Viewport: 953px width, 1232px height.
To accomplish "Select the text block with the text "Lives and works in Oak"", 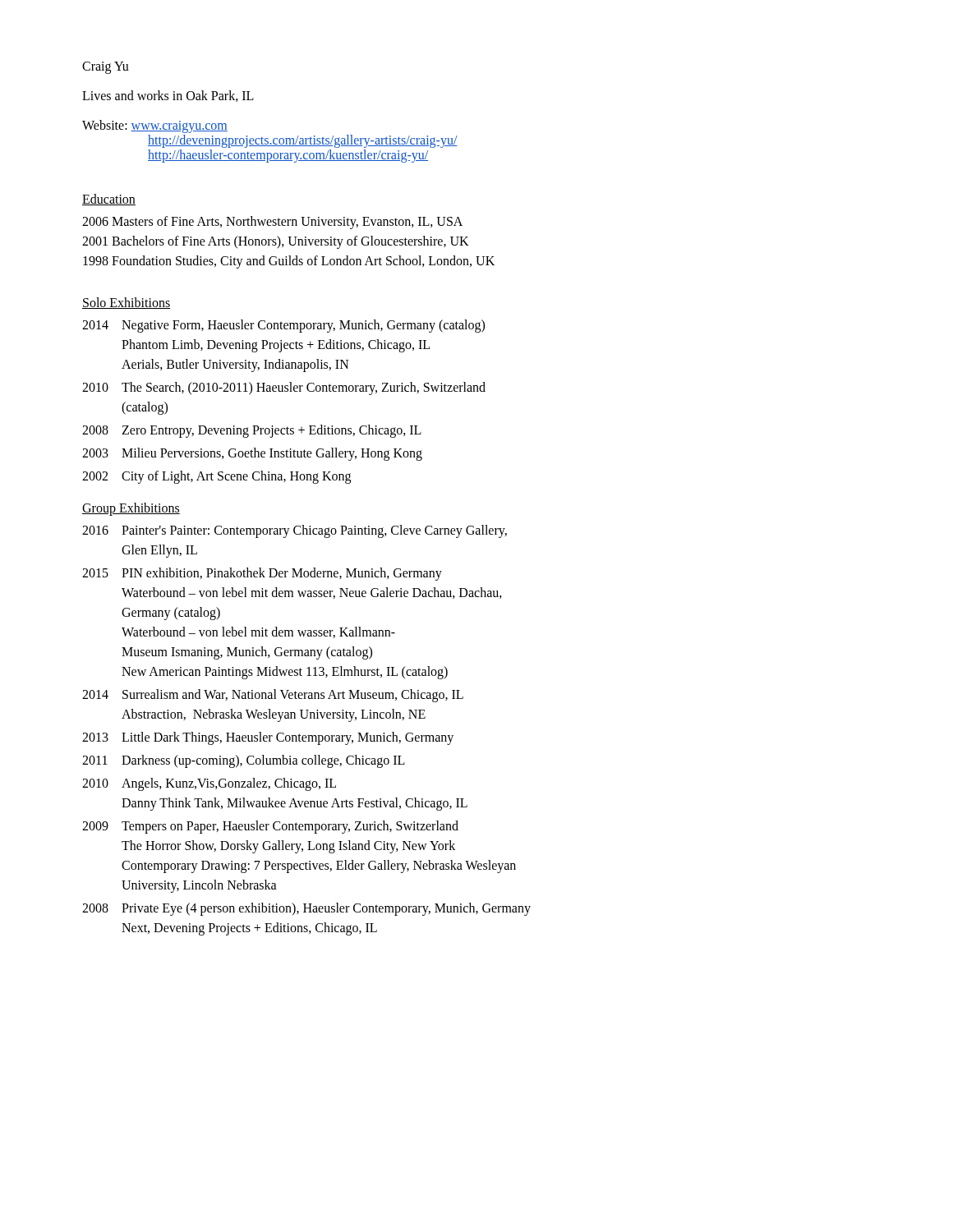I will [x=168, y=96].
